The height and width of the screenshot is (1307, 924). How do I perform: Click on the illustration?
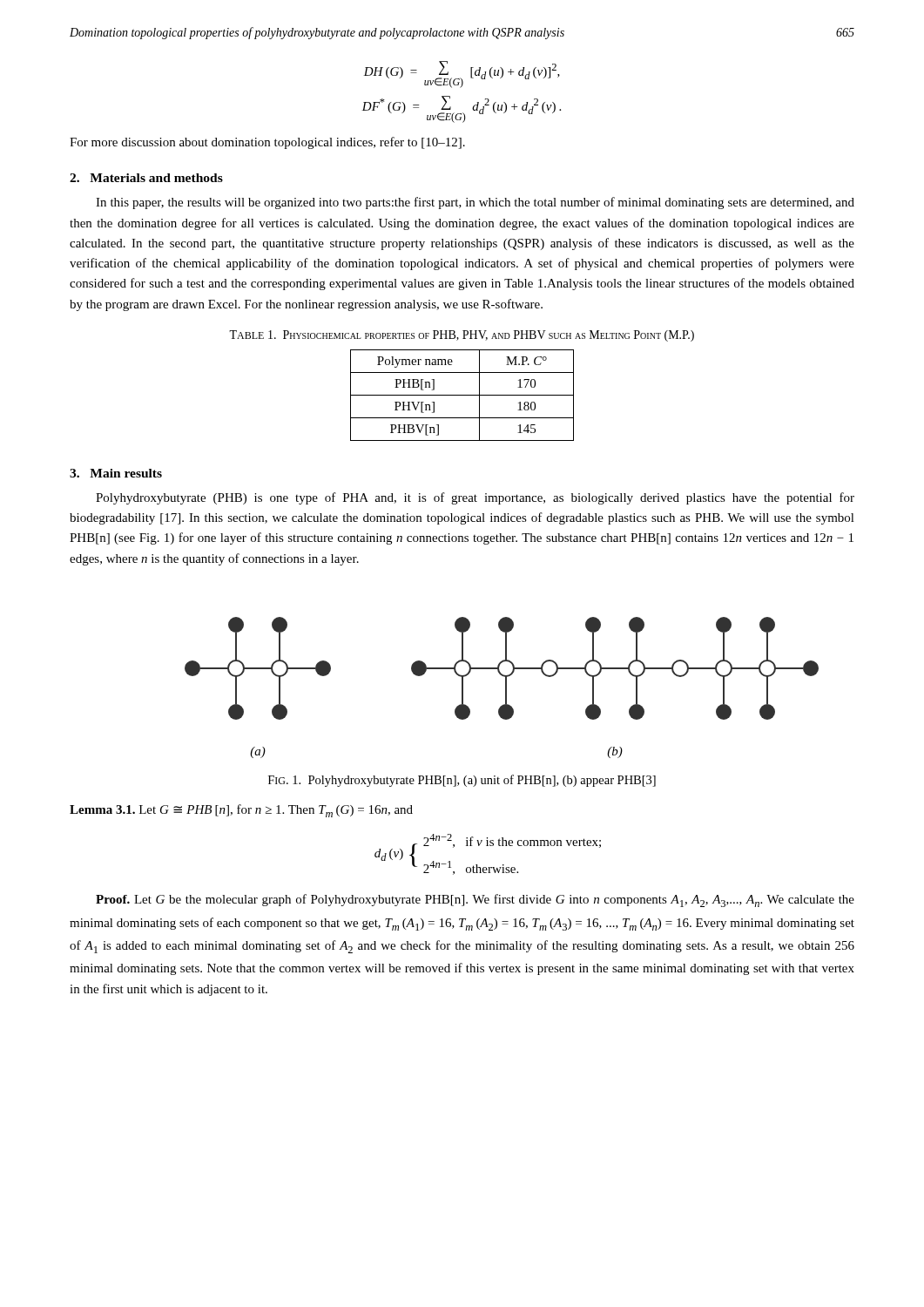pyautogui.click(x=462, y=679)
